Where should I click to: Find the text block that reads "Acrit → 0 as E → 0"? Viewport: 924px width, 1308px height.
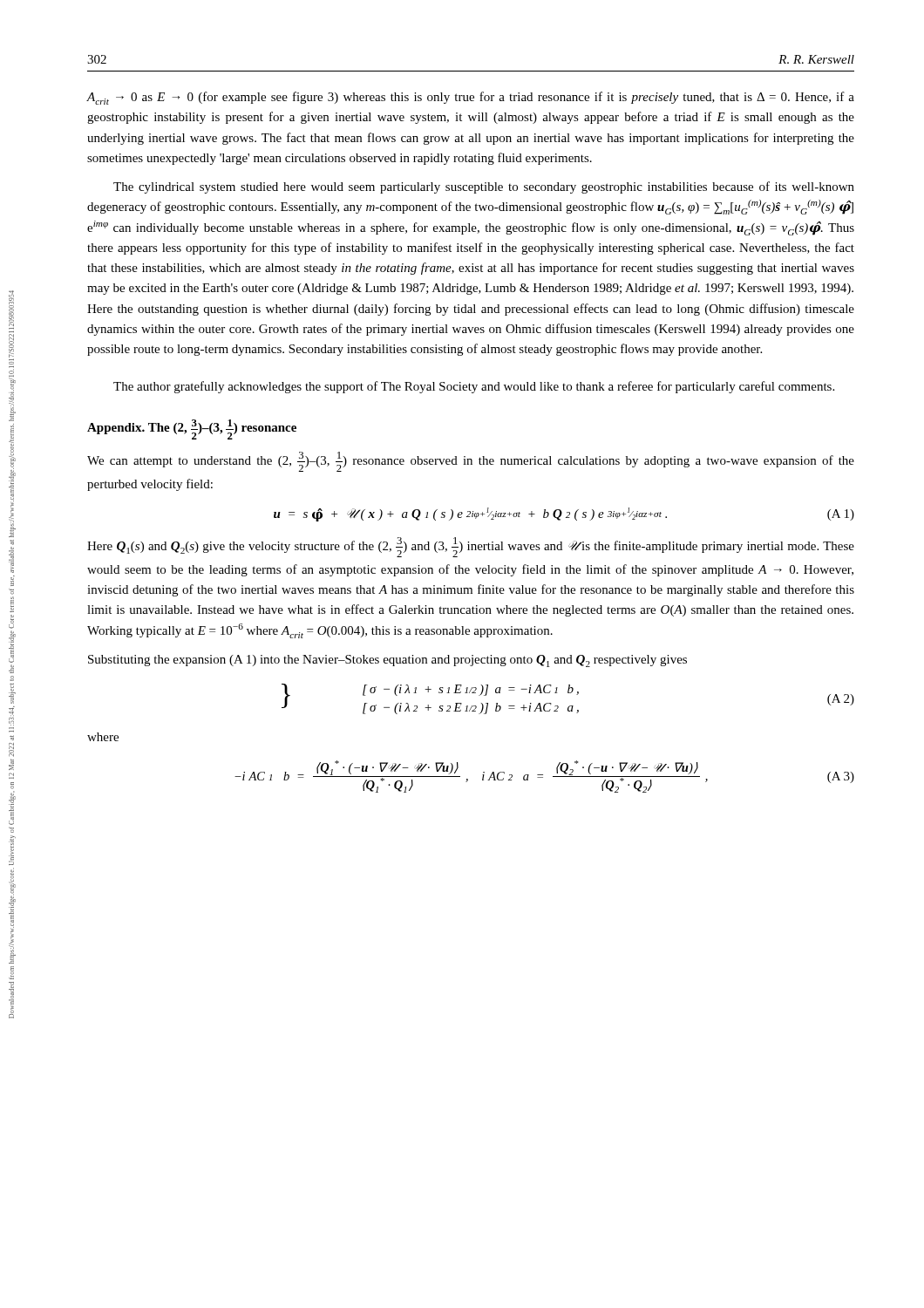(471, 128)
